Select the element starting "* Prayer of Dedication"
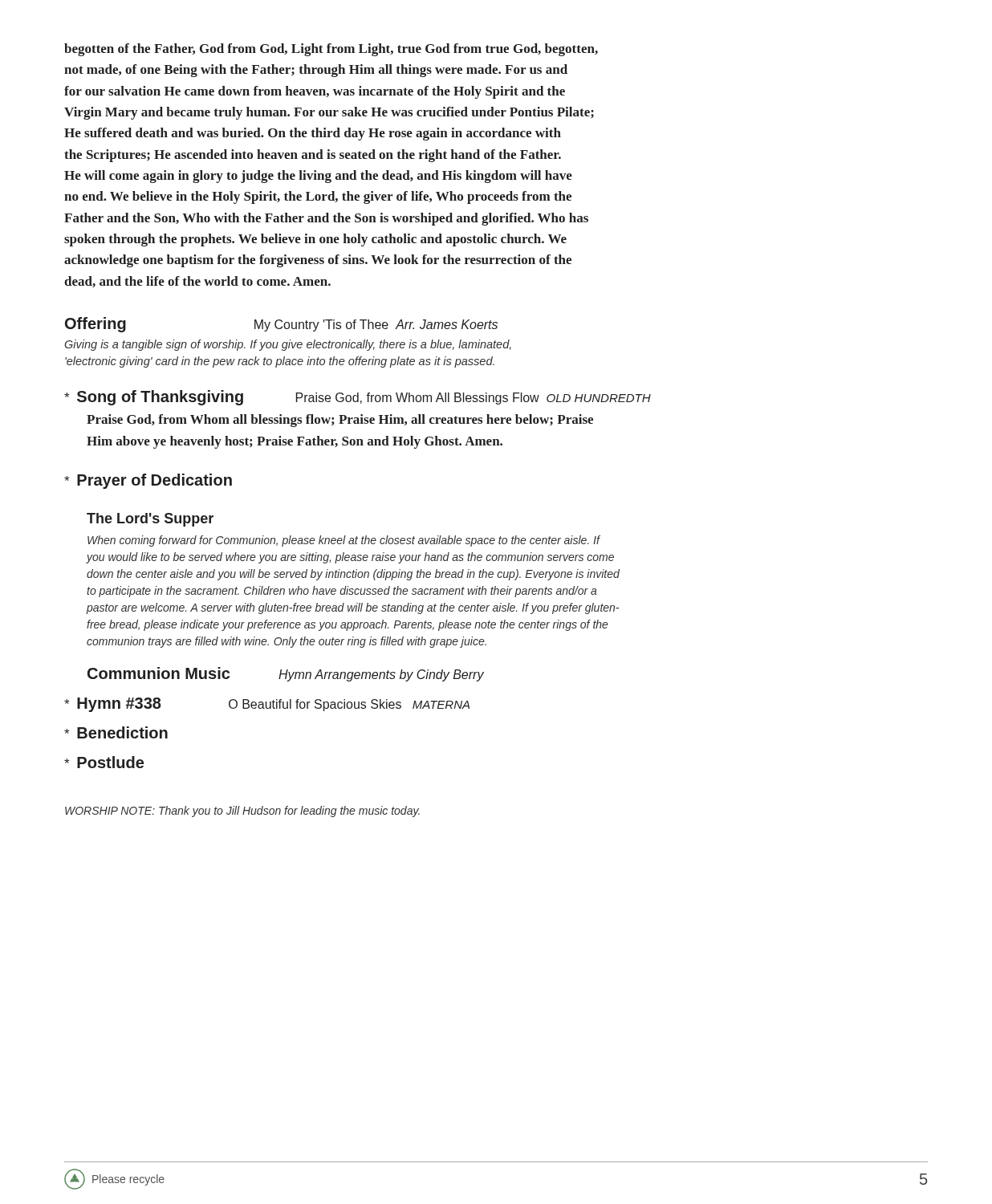Viewport: 992px width, 1204px height. (148, 481)
